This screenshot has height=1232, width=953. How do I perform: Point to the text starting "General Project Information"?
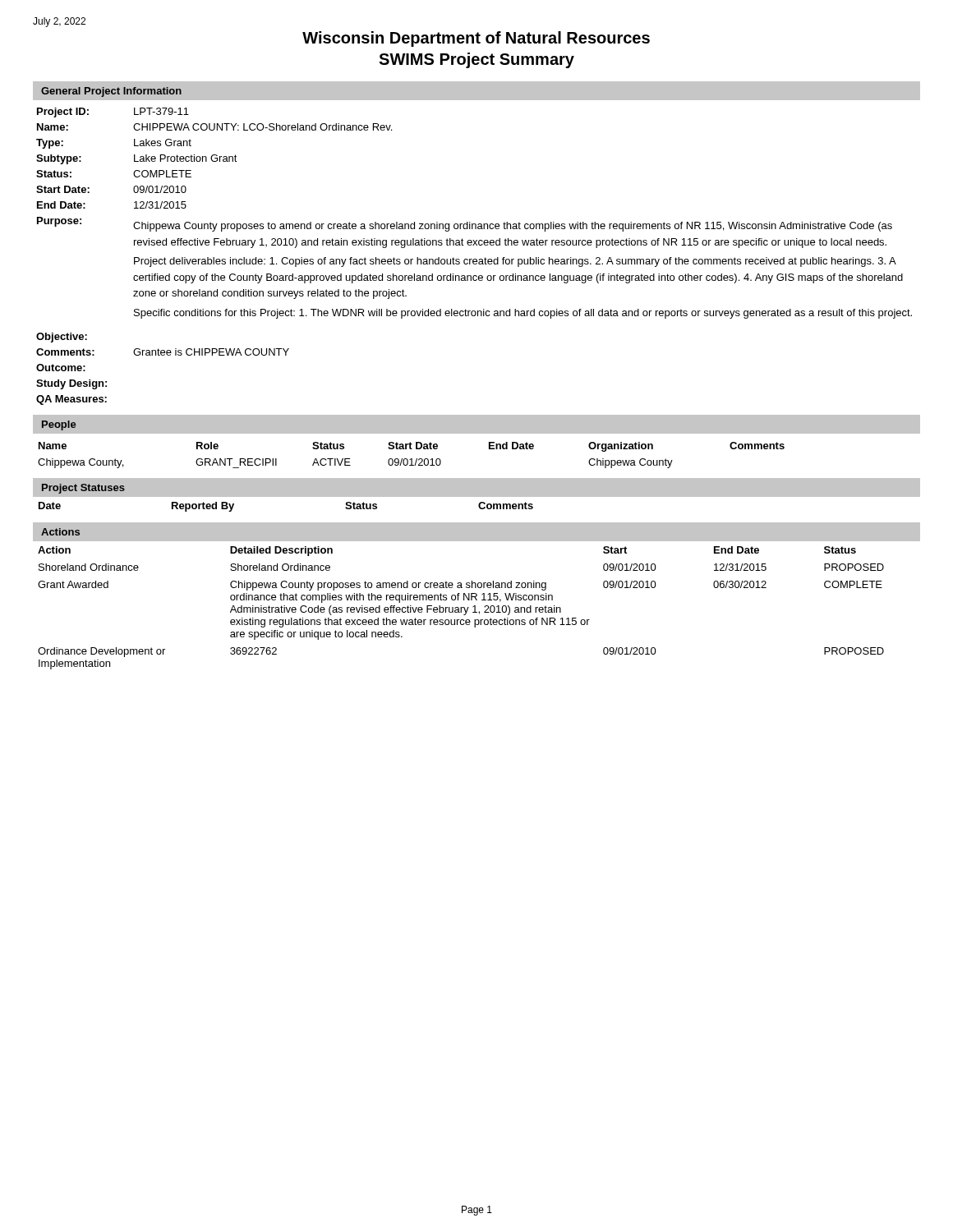click(x=111, y=91)
